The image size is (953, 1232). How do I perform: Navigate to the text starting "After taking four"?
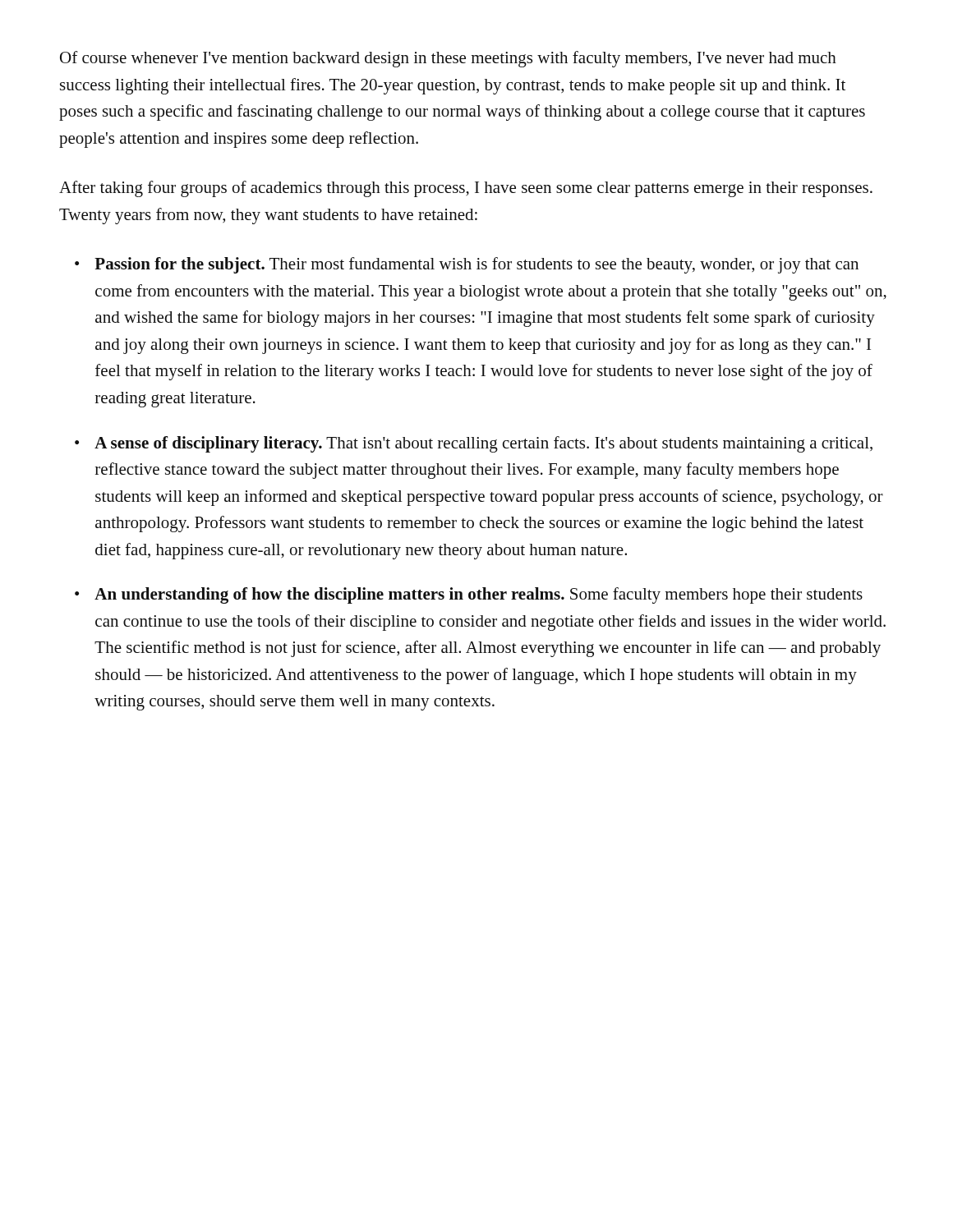pos(466,201)
